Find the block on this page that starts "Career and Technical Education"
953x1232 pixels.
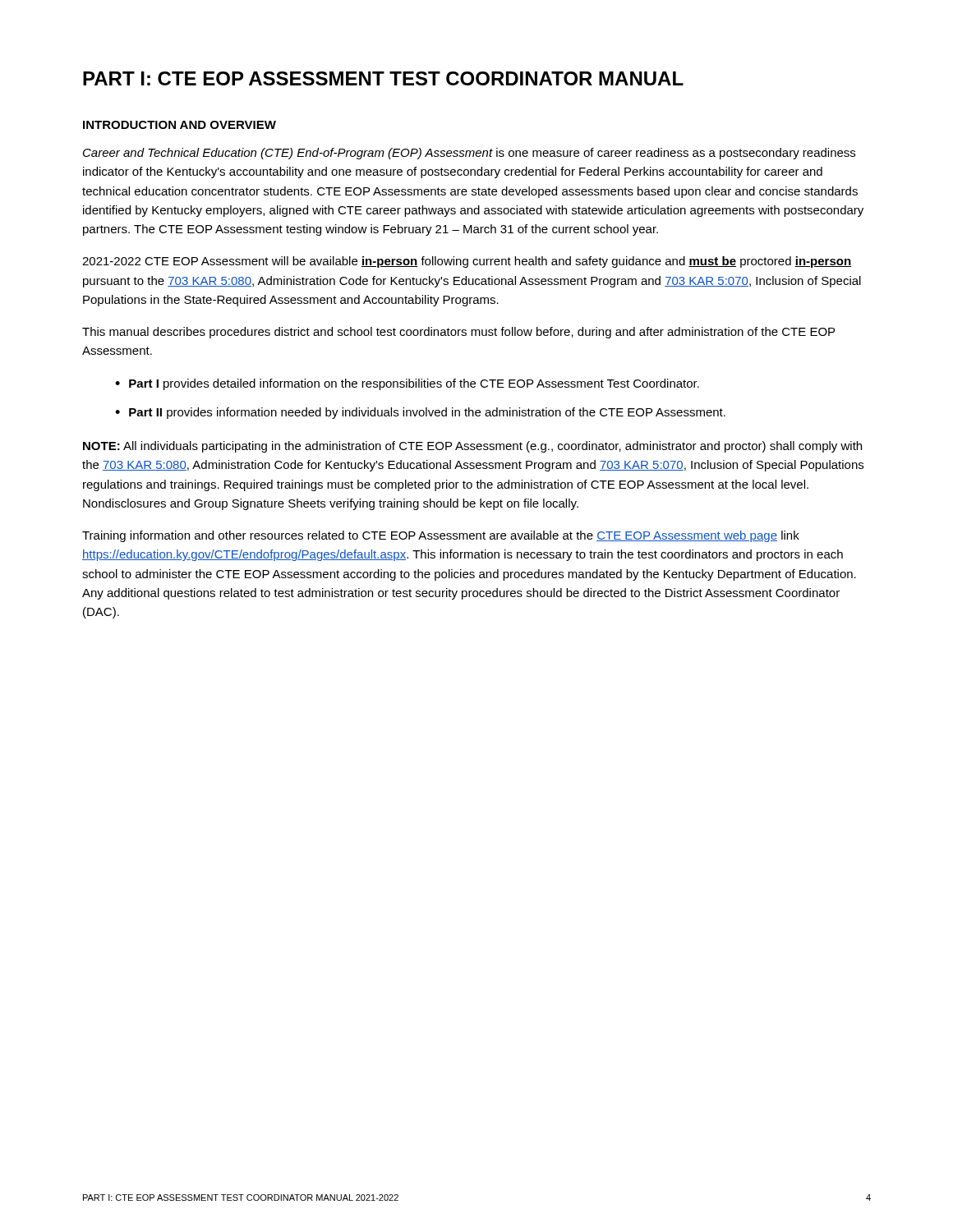click(473, 191)
